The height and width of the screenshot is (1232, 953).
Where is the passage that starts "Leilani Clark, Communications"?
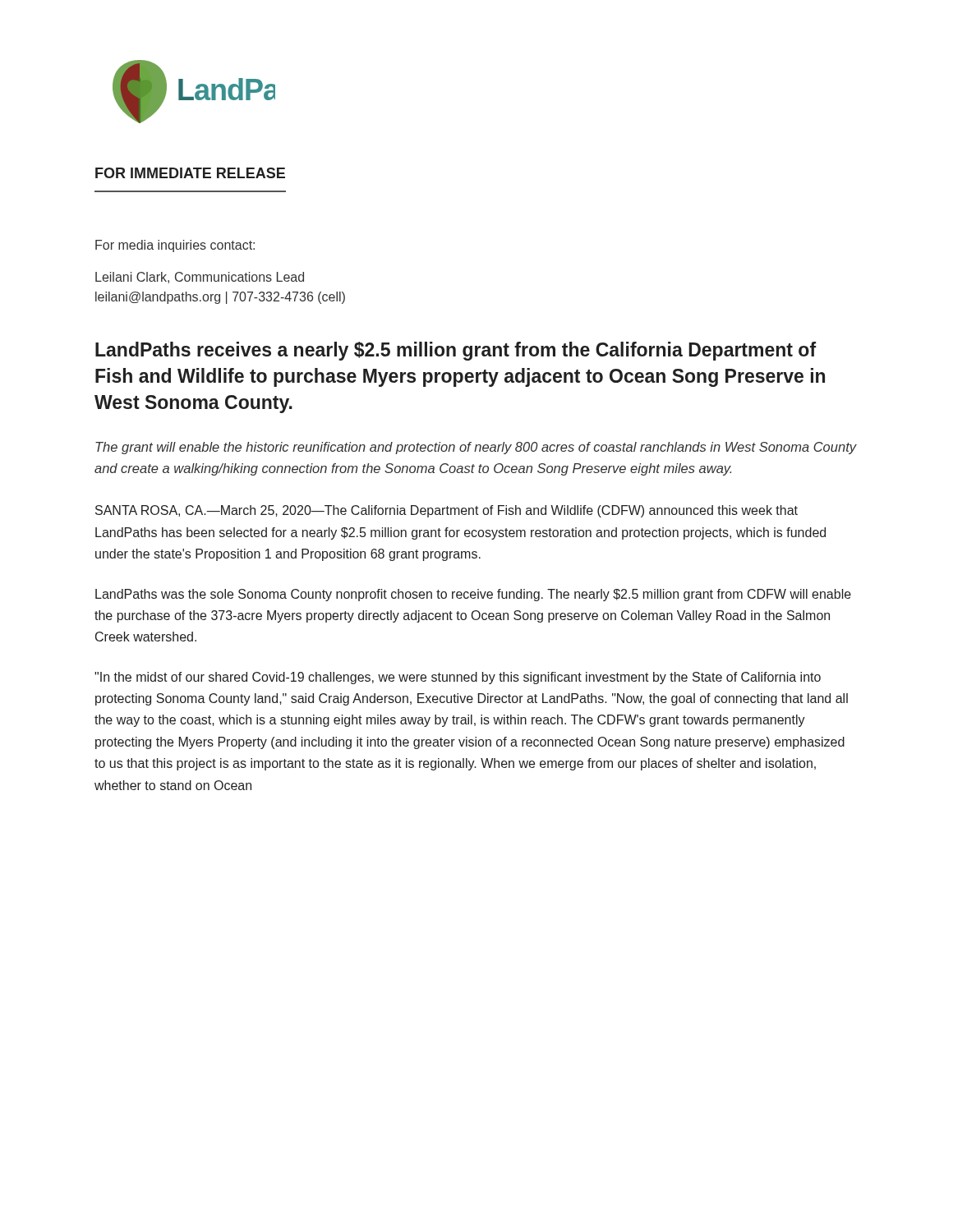tap(220, 287)
